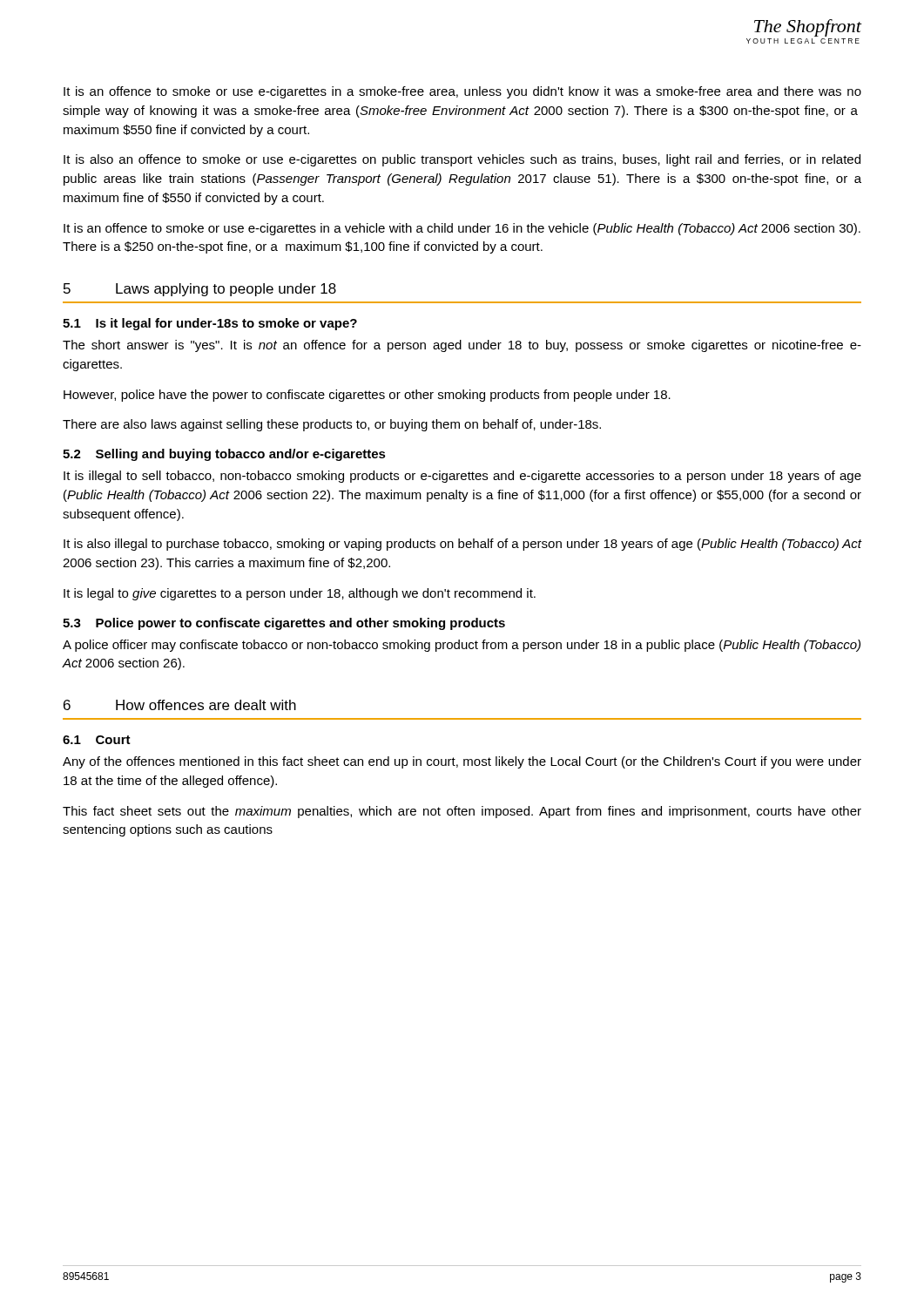This screenshot has height=1307, width=924.
Task: Select the text starting "5.1 Is it legal"
Action: pyautogui.click(x=210, y=323)
